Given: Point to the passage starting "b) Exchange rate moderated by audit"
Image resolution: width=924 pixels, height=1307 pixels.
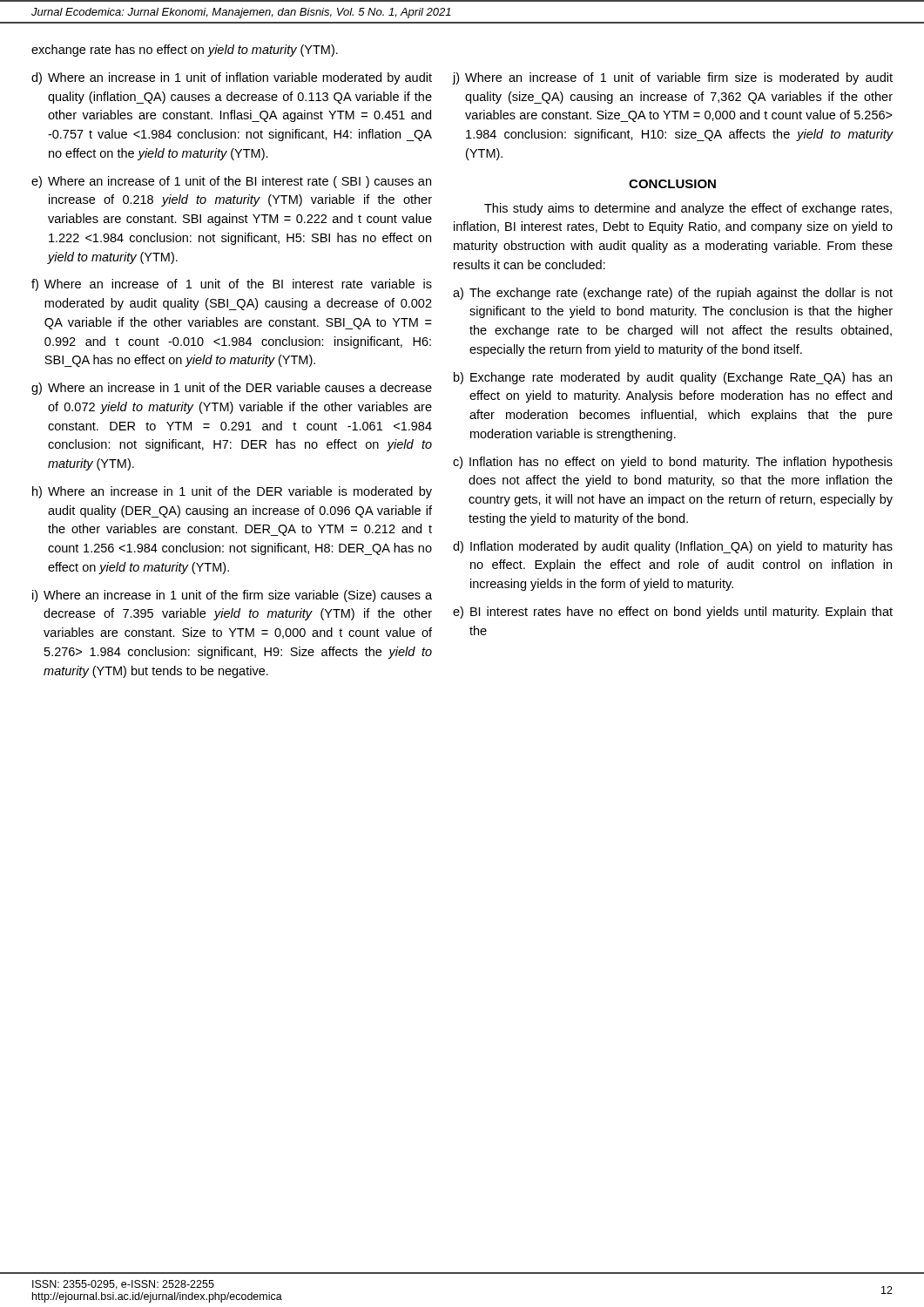Looking at the screenshot, I should pos(673,406).
